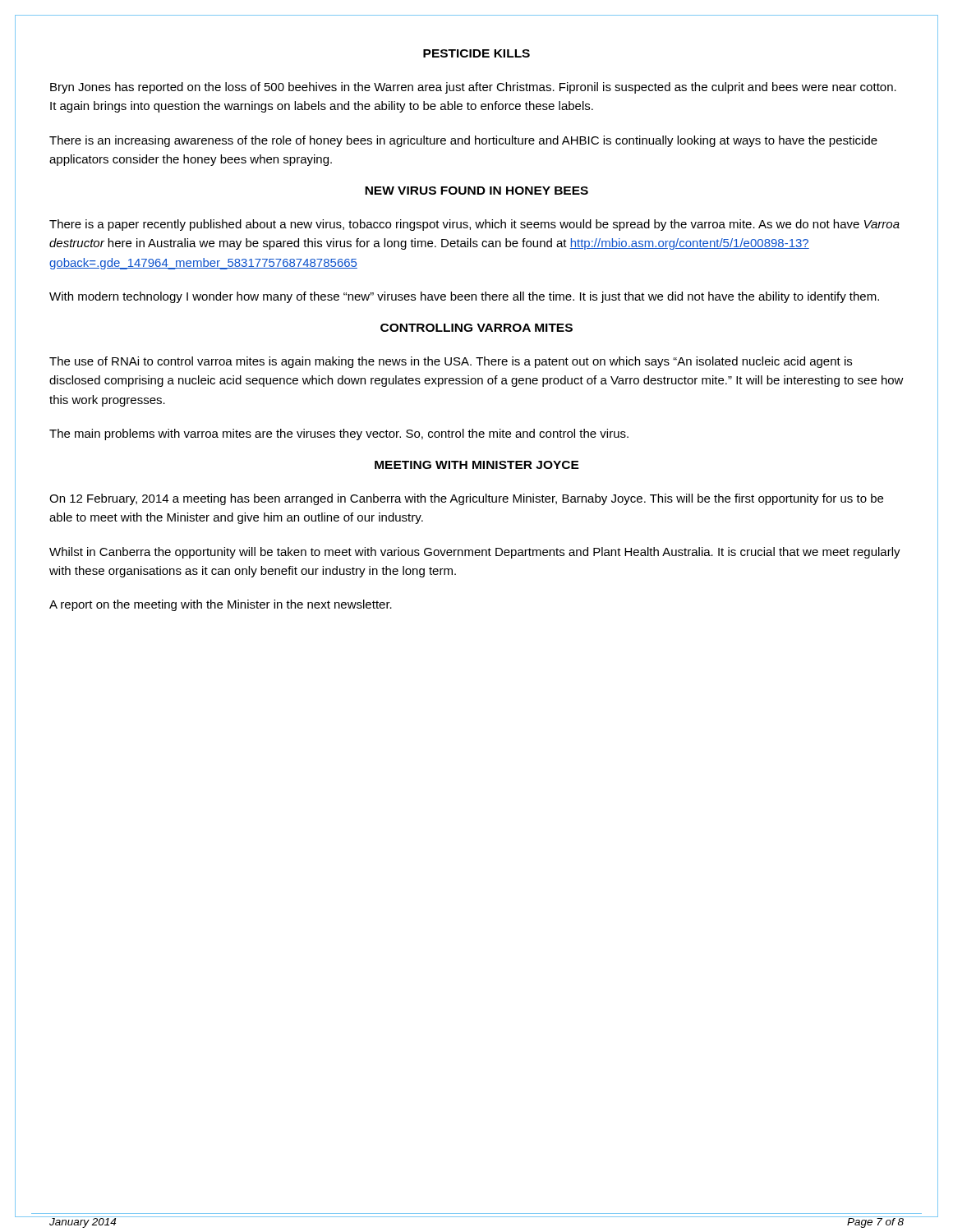
Task: Navigate to the passage starting "There is an increasing awareness of"
Action: coord(463,149)
